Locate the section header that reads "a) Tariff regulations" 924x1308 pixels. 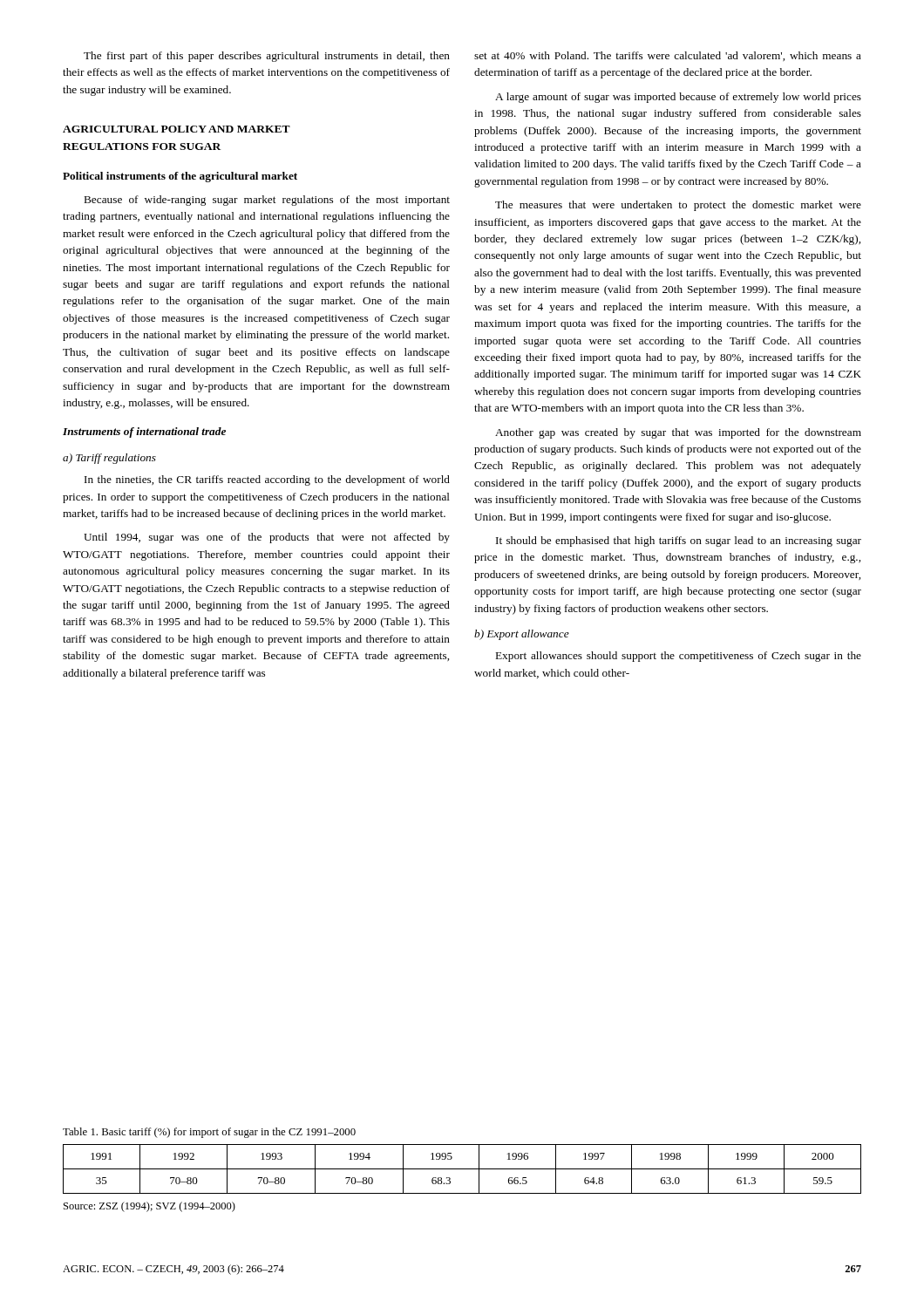click(x=109, y=457)
